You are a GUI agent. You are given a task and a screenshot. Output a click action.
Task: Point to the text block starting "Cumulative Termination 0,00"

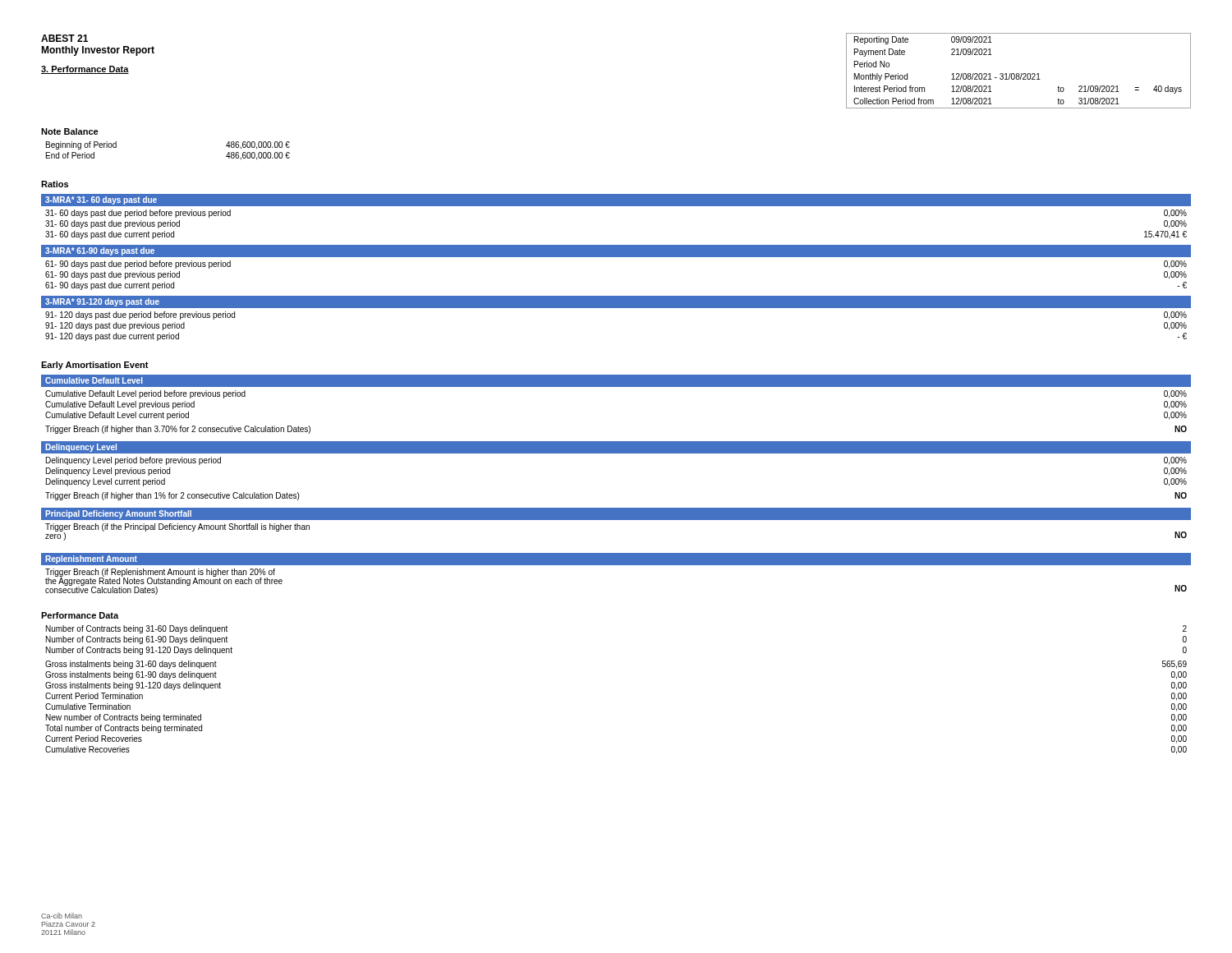pyautogui.click(x=93, y=707)
